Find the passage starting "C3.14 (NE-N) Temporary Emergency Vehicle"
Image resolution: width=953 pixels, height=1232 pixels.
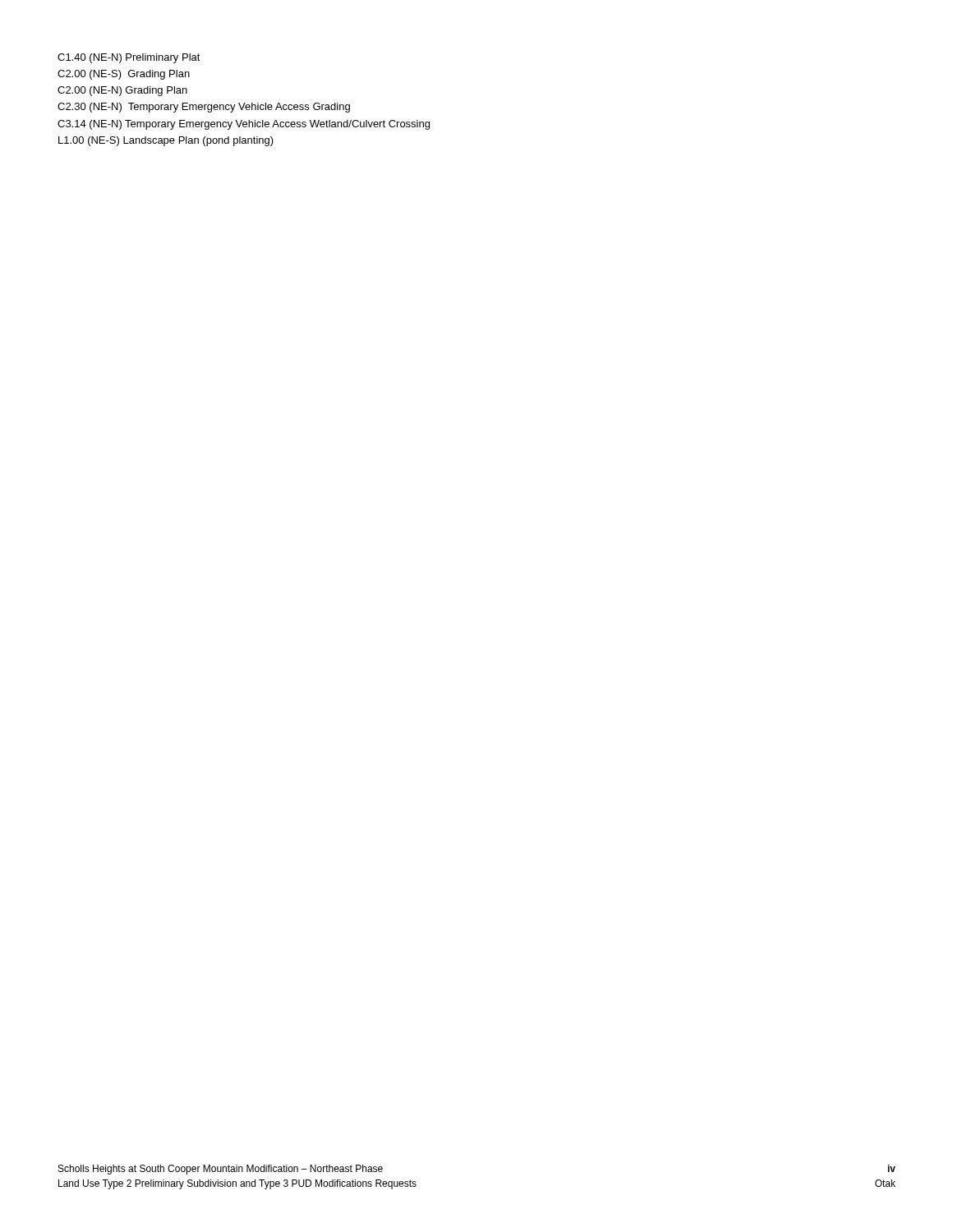click(x=244, y=123)
